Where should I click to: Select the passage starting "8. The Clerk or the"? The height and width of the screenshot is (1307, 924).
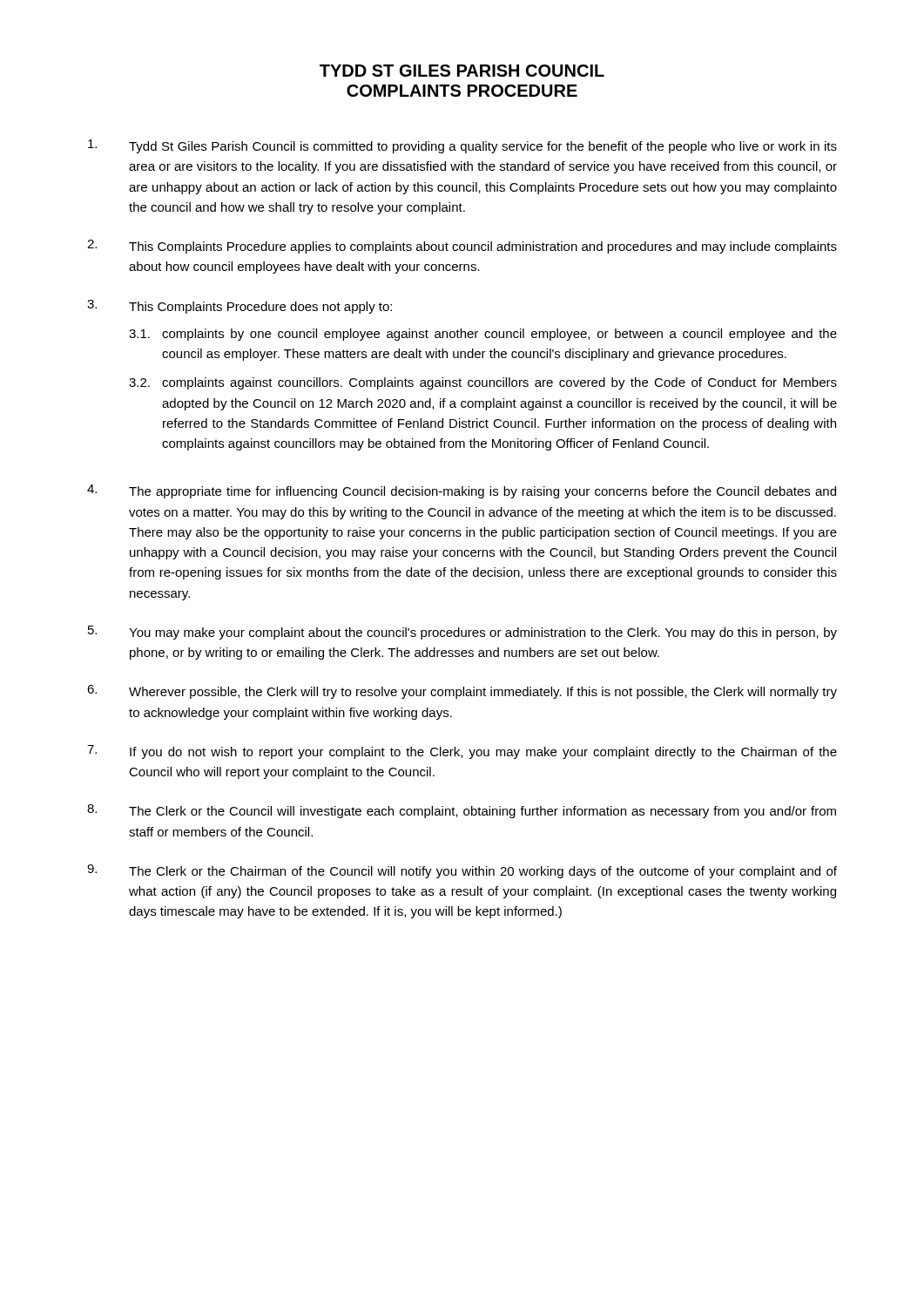coord(462,821)
